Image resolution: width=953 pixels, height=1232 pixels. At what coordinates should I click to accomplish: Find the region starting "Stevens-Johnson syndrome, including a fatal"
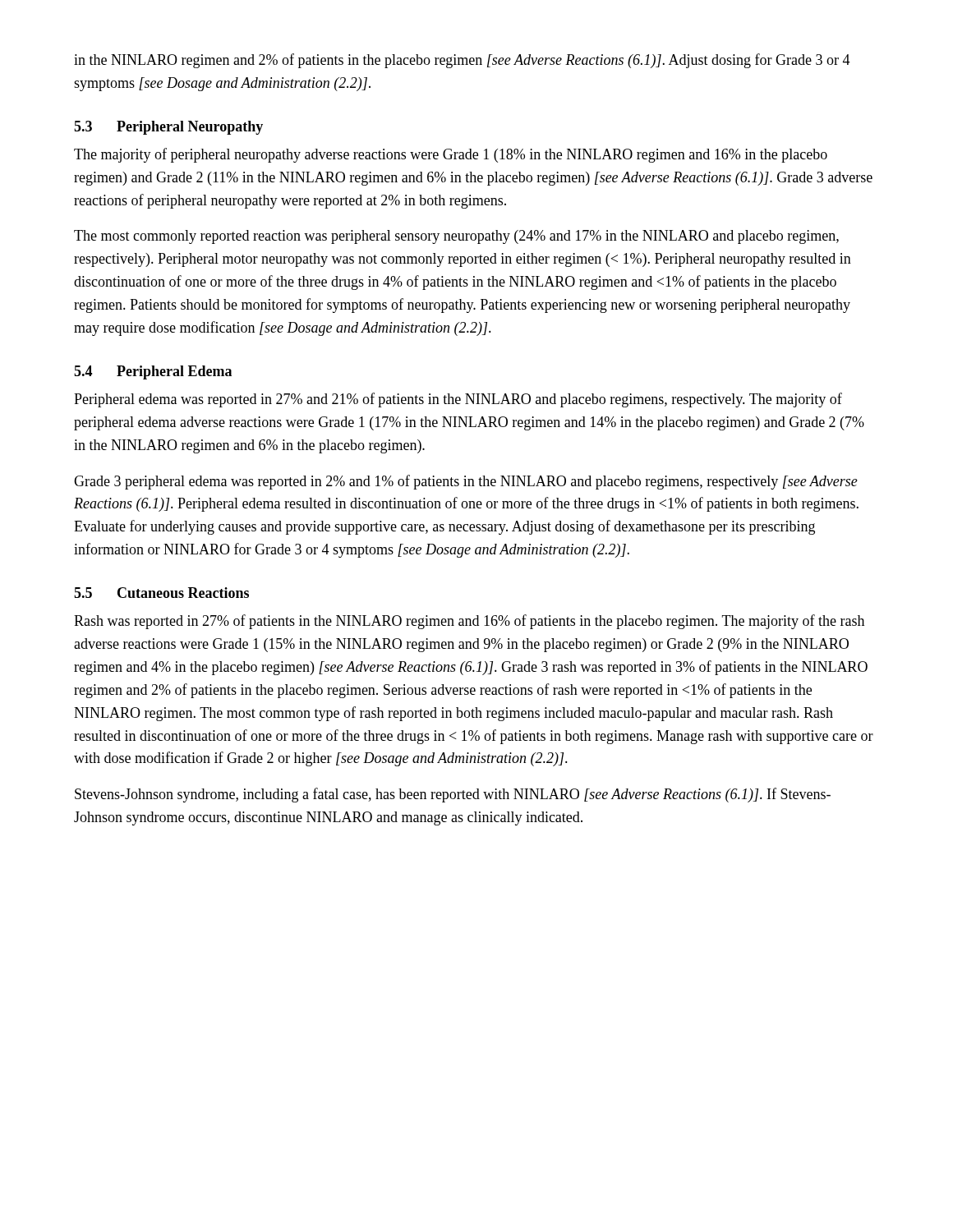[x=452, y=806]
